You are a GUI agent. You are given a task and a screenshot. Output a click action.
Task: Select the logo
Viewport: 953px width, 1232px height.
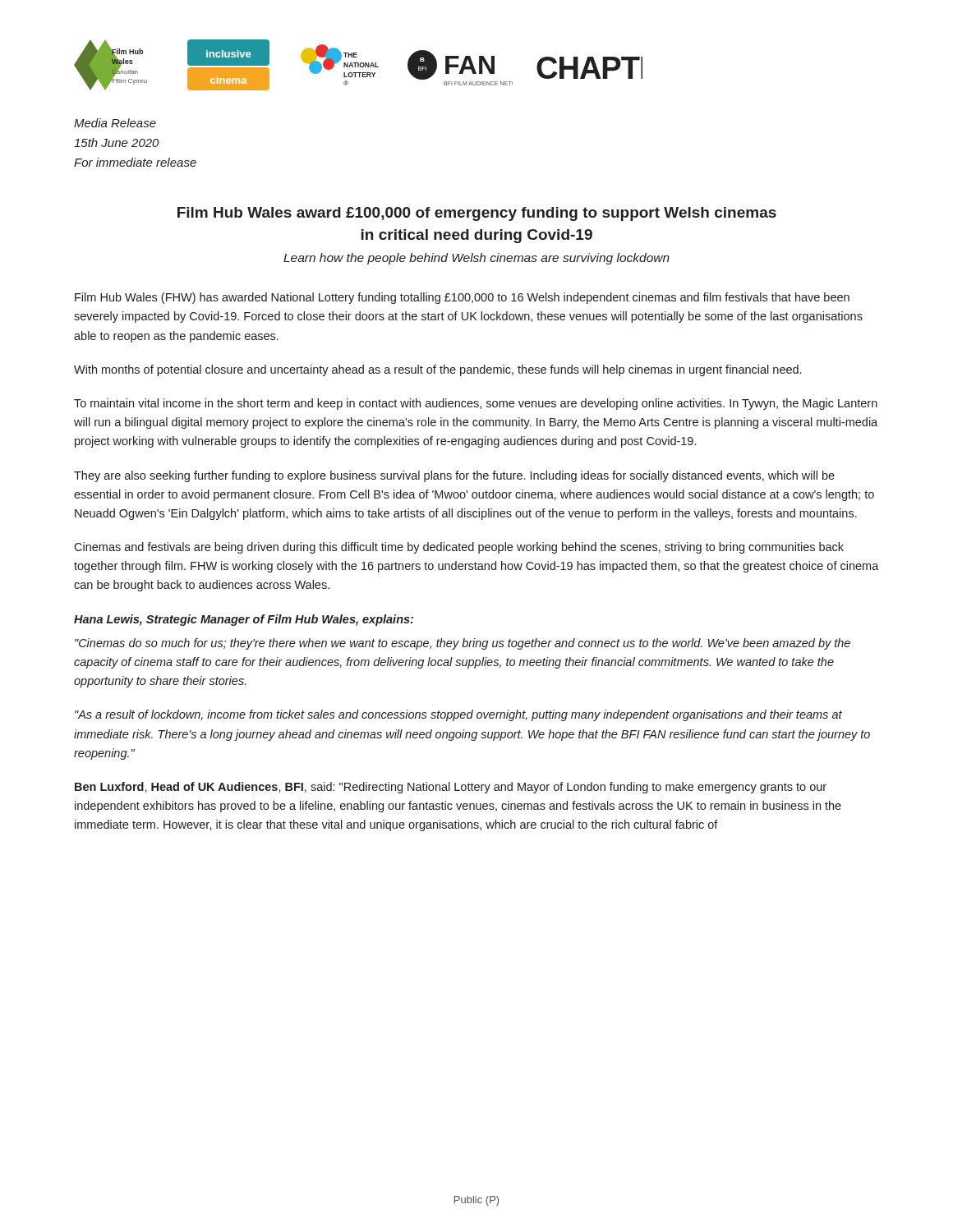tap(476, 65)
